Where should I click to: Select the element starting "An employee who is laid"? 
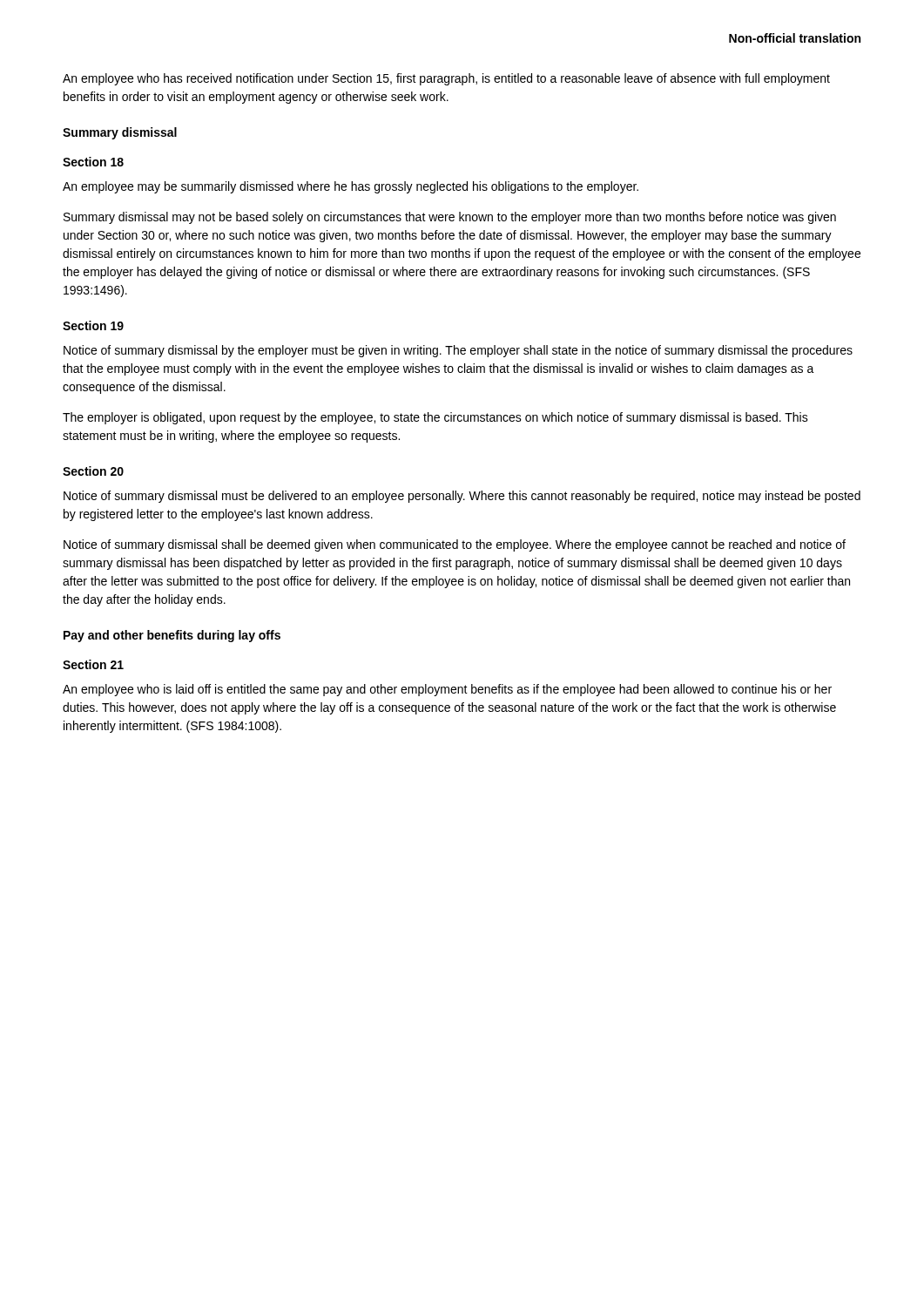pyautogui.click(x=449, y=708)
